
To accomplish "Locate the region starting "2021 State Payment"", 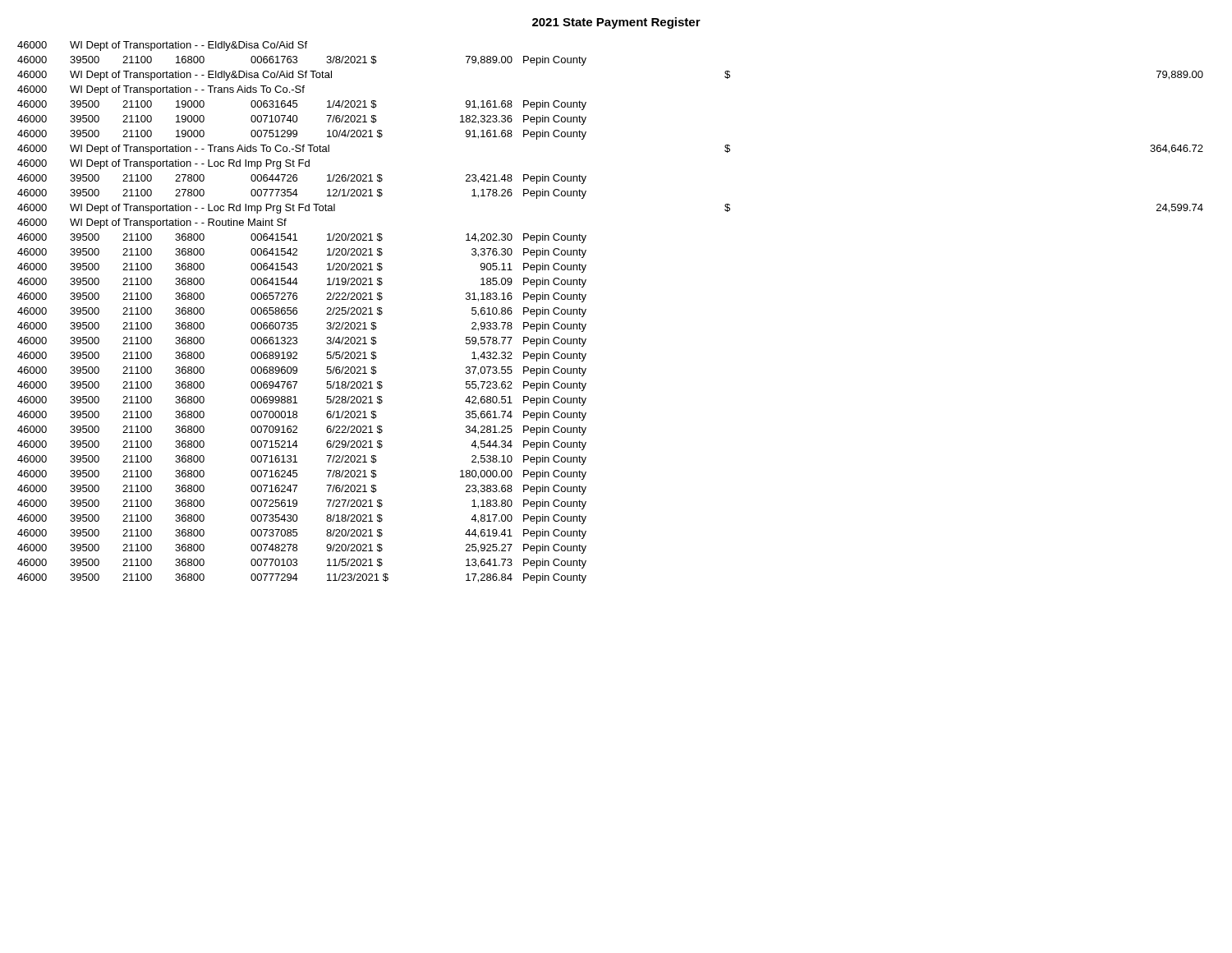I will pos(616,22).
